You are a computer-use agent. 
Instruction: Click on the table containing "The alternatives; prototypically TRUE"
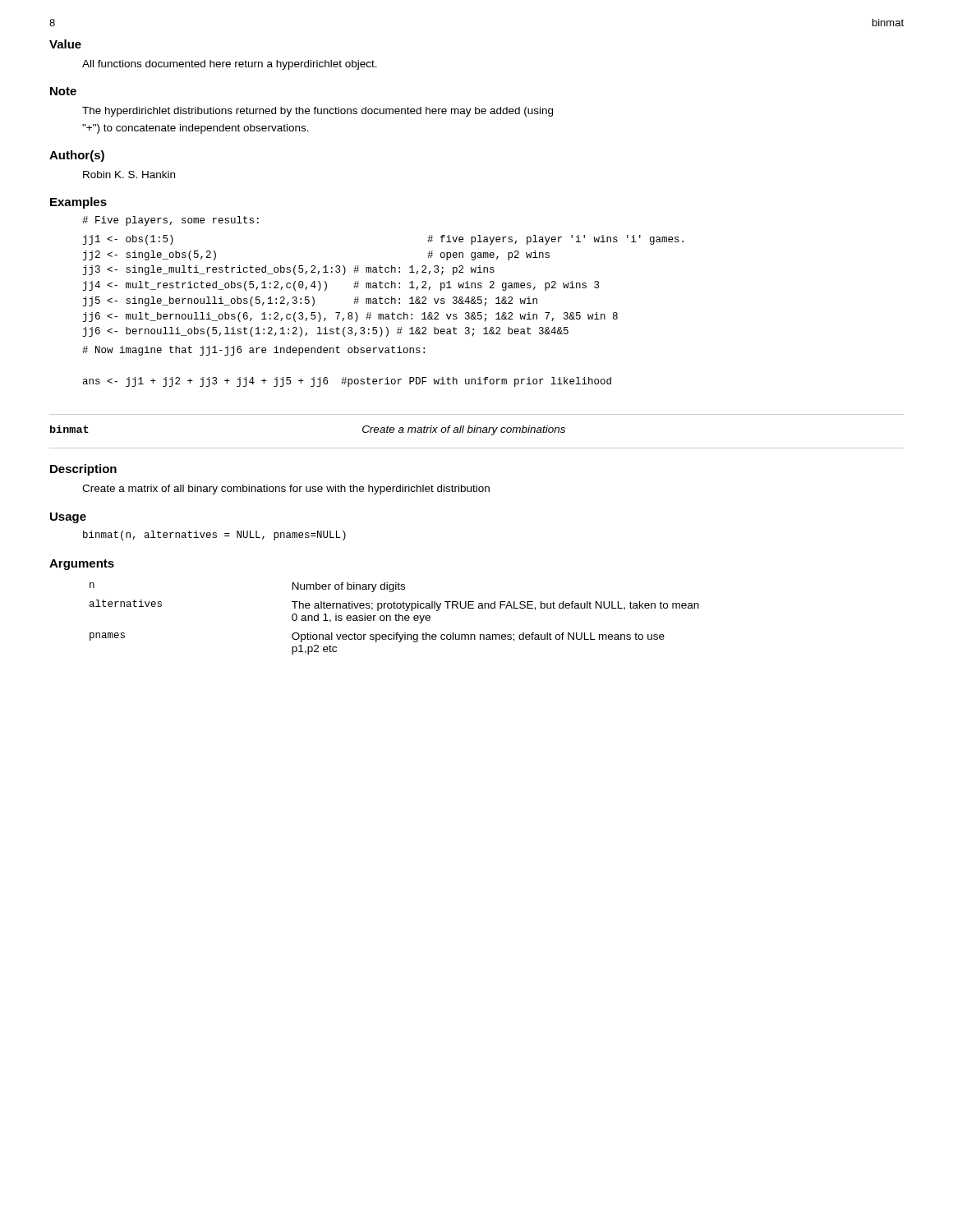coord(493,617)
